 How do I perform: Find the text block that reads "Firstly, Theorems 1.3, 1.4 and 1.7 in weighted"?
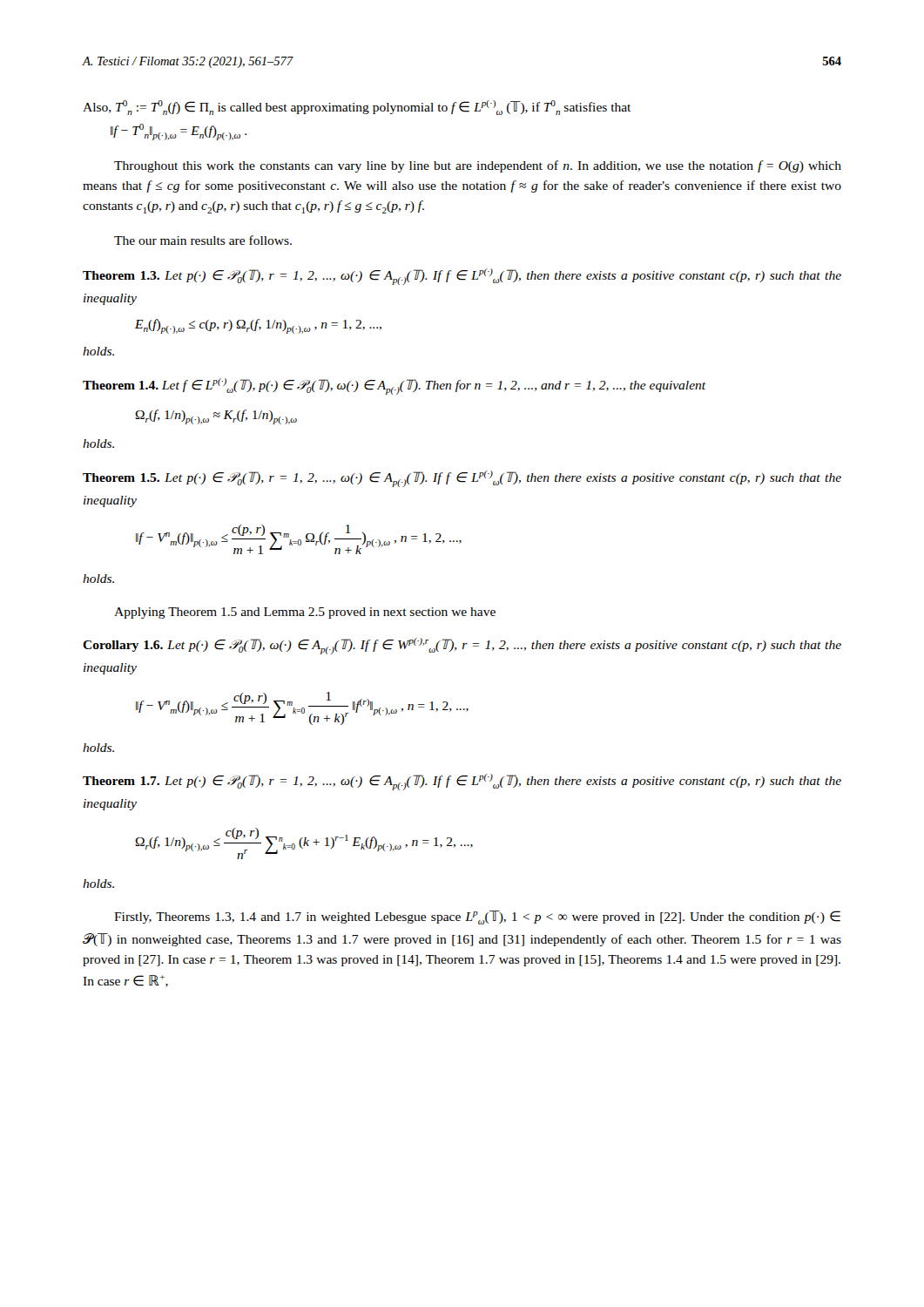[462, 948]
